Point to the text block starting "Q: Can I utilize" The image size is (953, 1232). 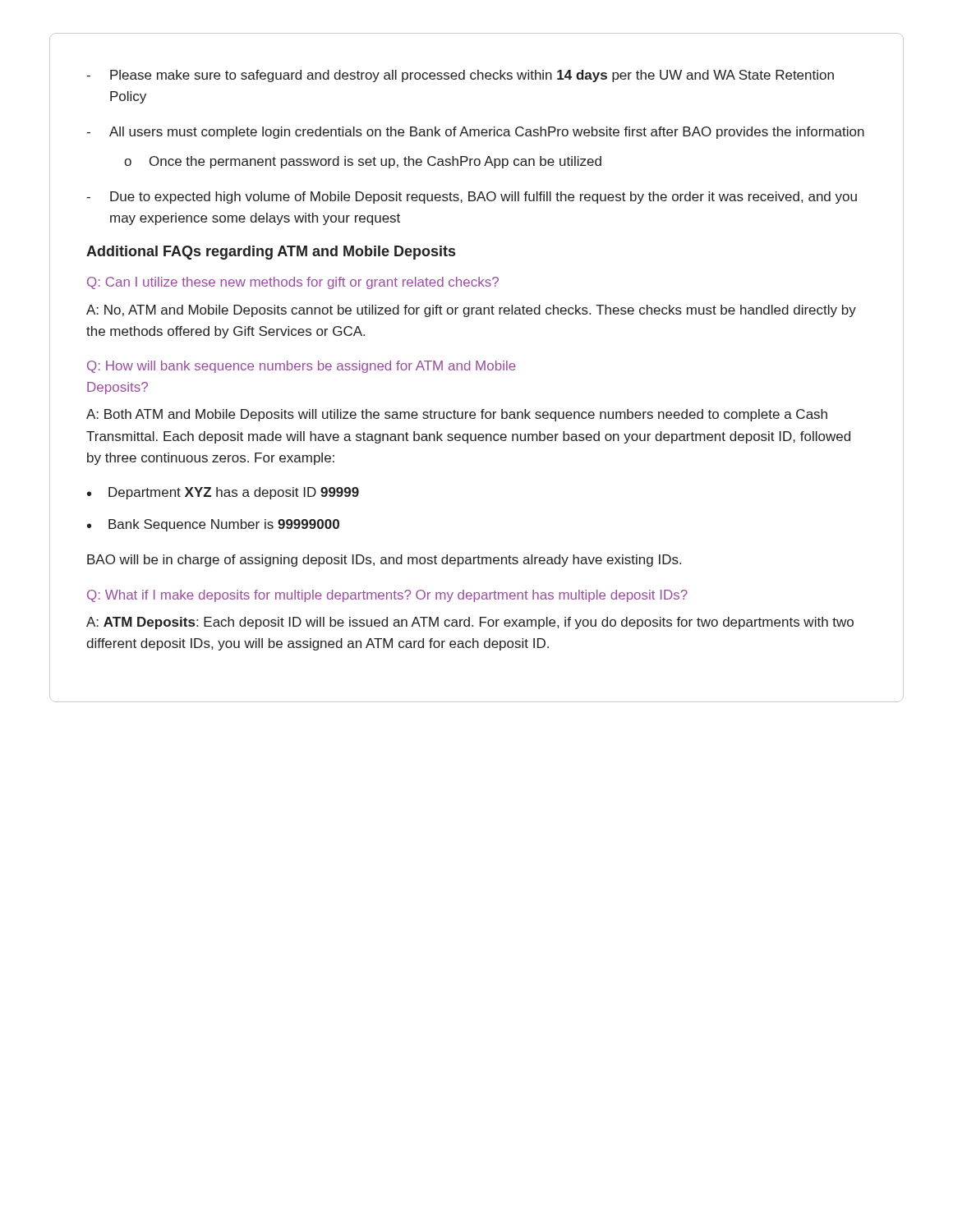click(293, 282)
